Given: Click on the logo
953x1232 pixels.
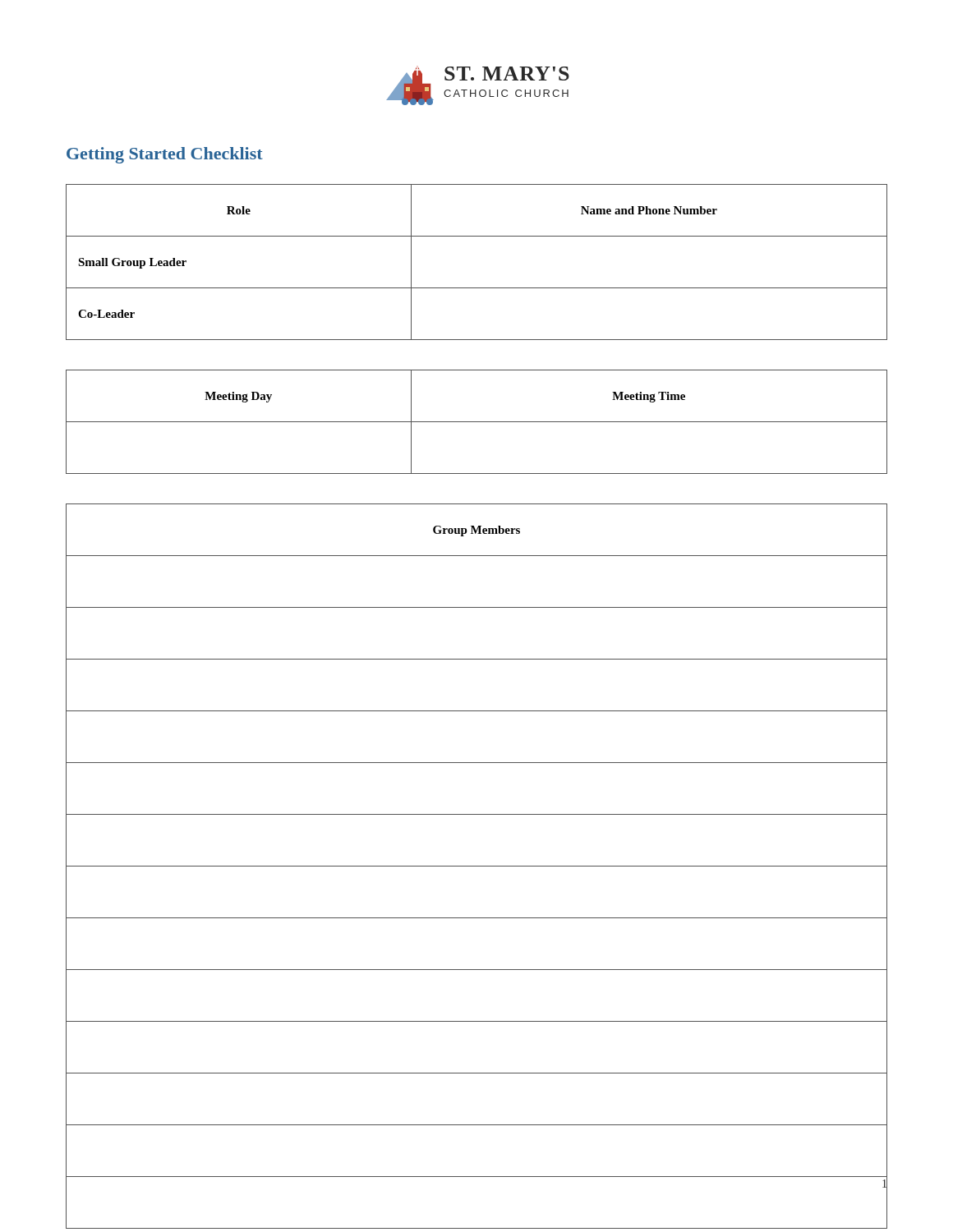Looking at the screenshot, I should point(476,84).
